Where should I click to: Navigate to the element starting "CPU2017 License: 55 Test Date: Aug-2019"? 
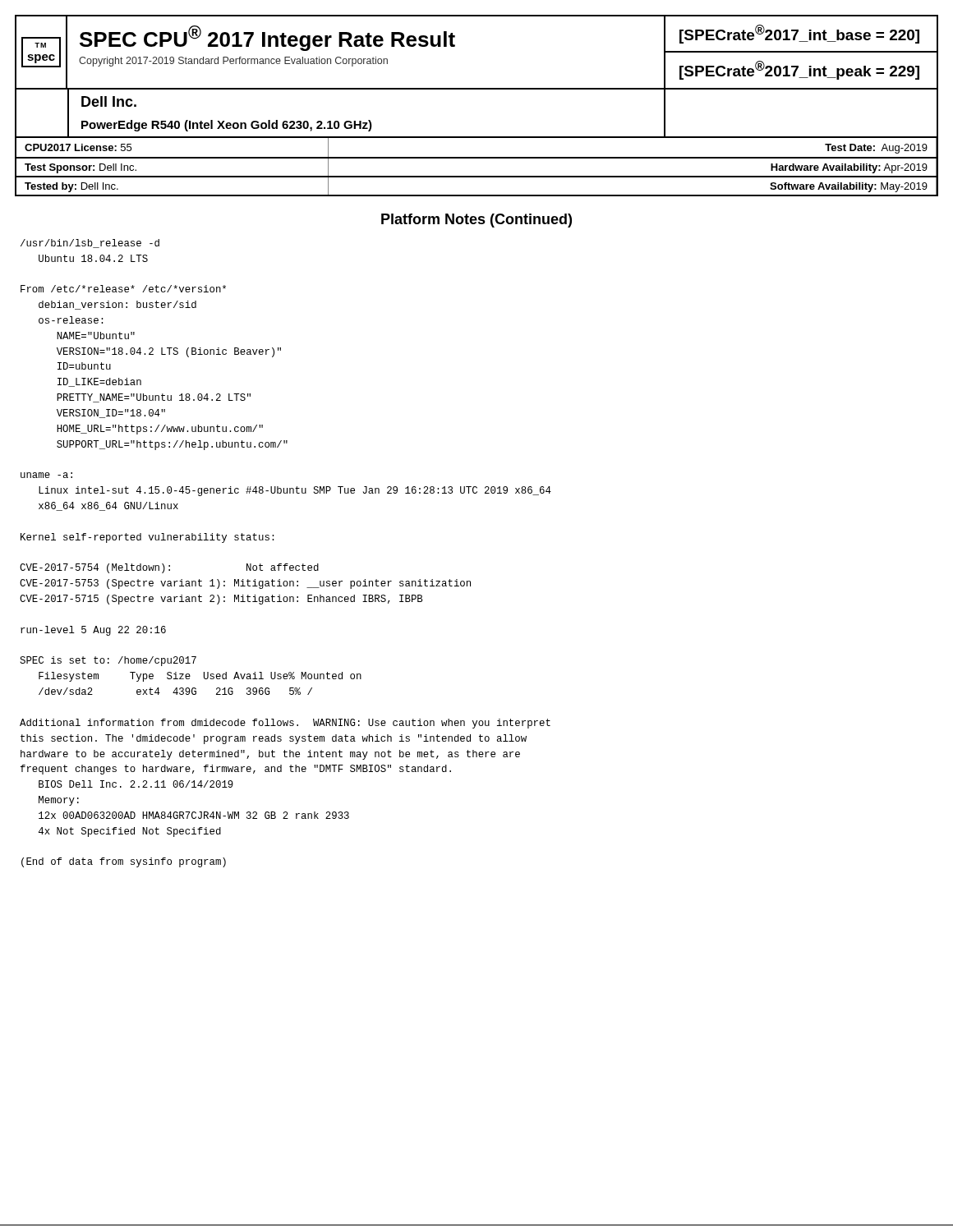pos(476,147)
